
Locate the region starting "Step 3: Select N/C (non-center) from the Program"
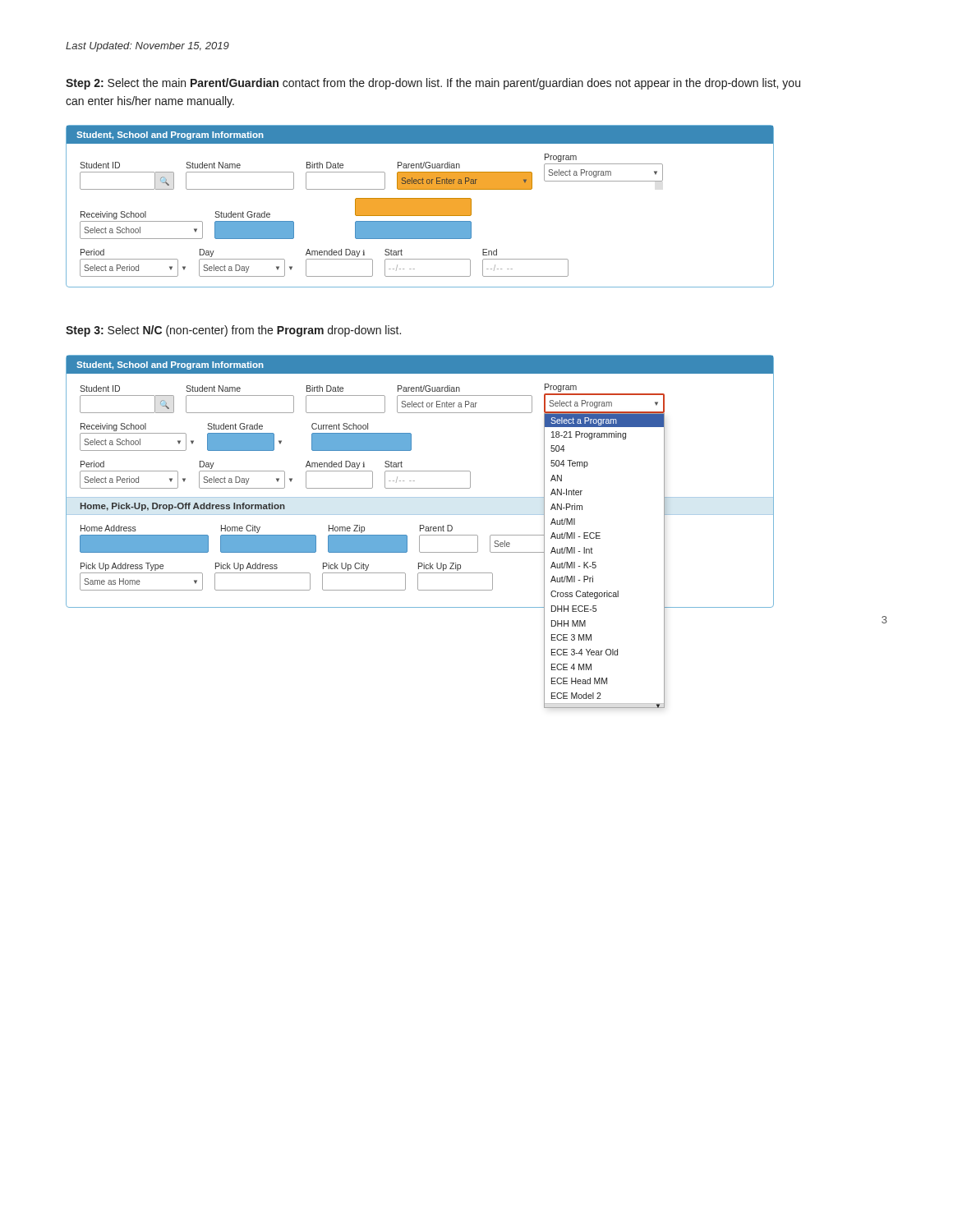(x=234, y=330)
